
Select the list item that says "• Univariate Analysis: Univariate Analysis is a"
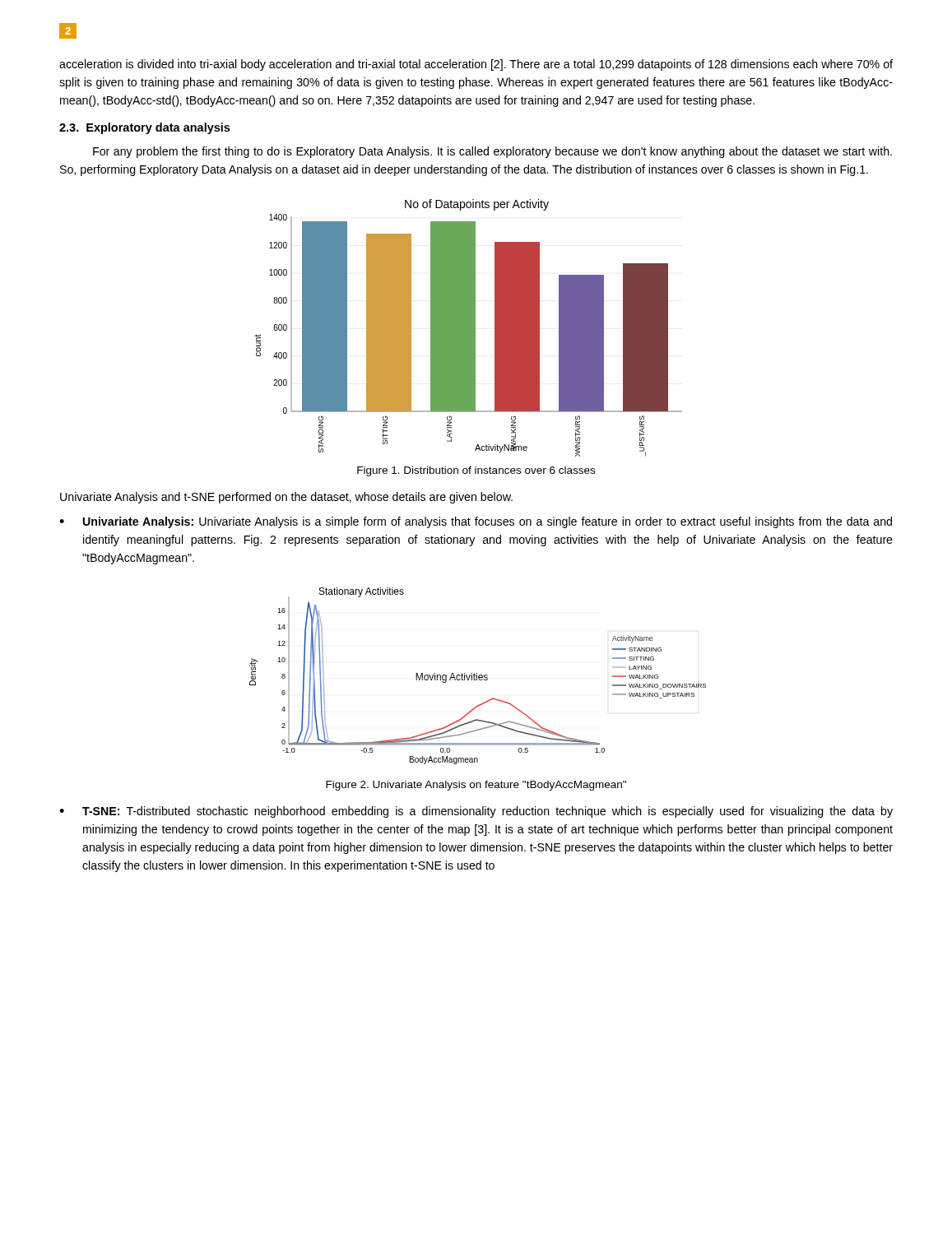pyautogui.click(x=476, y=540)
